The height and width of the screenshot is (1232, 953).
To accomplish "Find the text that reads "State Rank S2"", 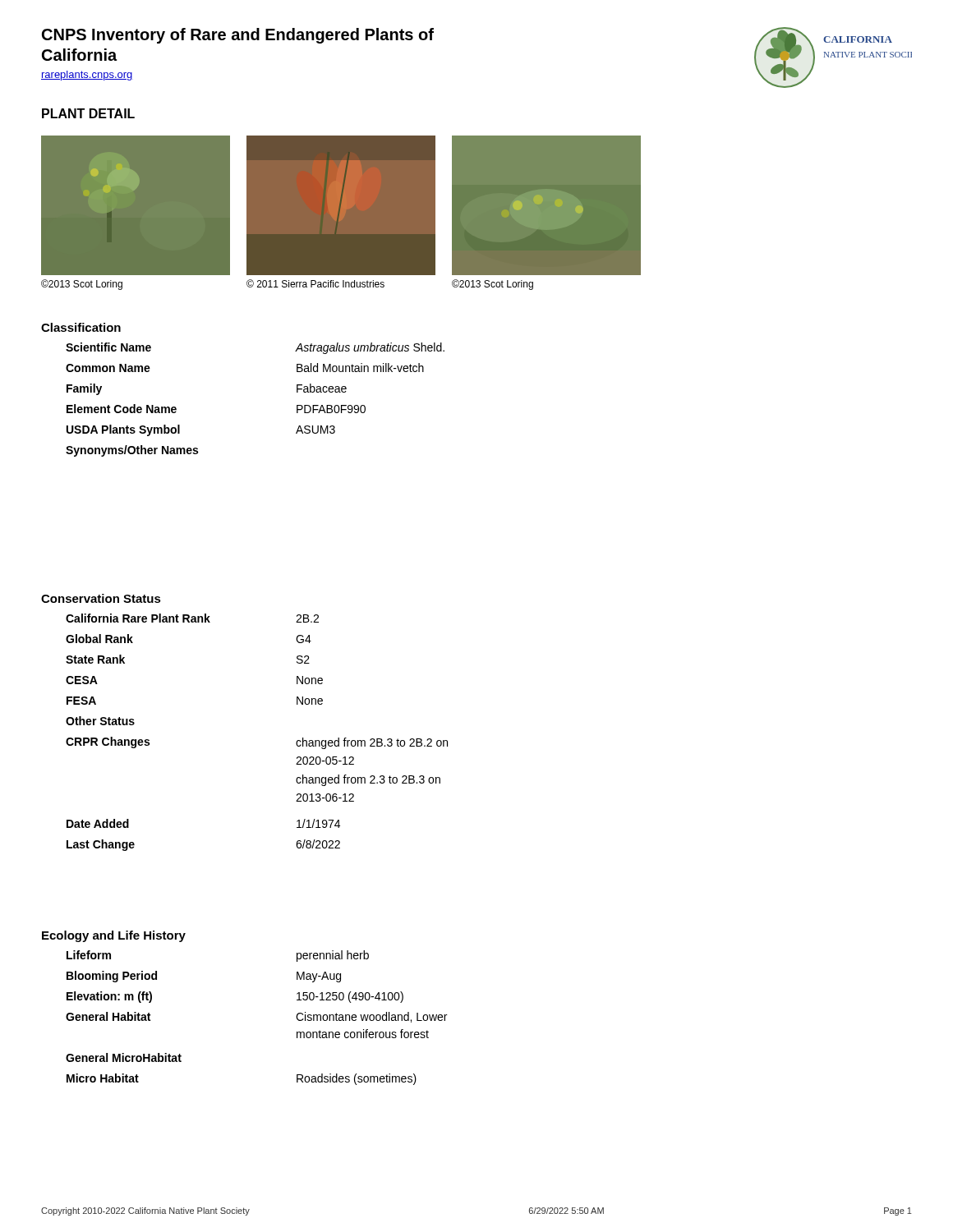I will point(91,658).
